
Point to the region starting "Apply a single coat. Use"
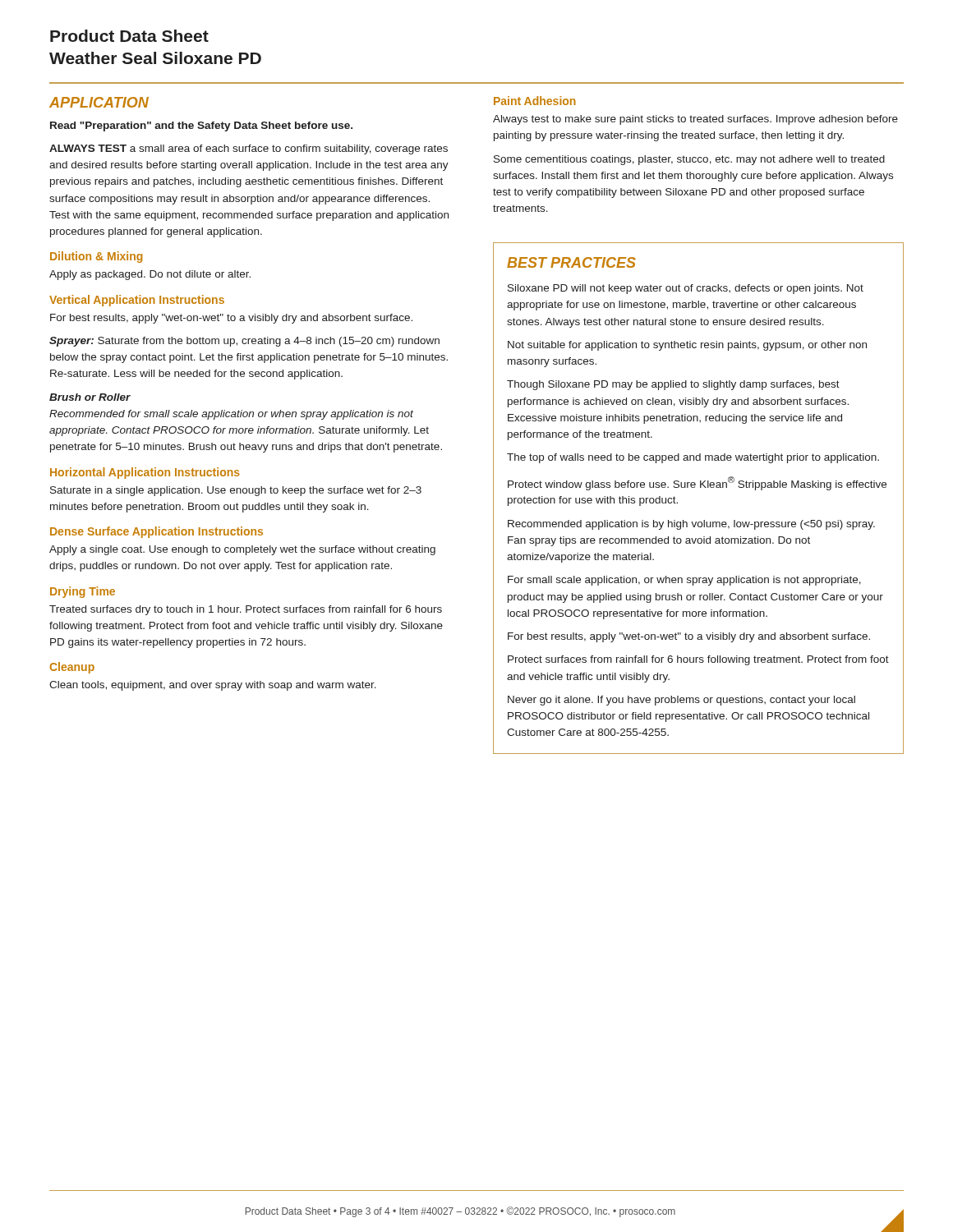click(243, 557)
